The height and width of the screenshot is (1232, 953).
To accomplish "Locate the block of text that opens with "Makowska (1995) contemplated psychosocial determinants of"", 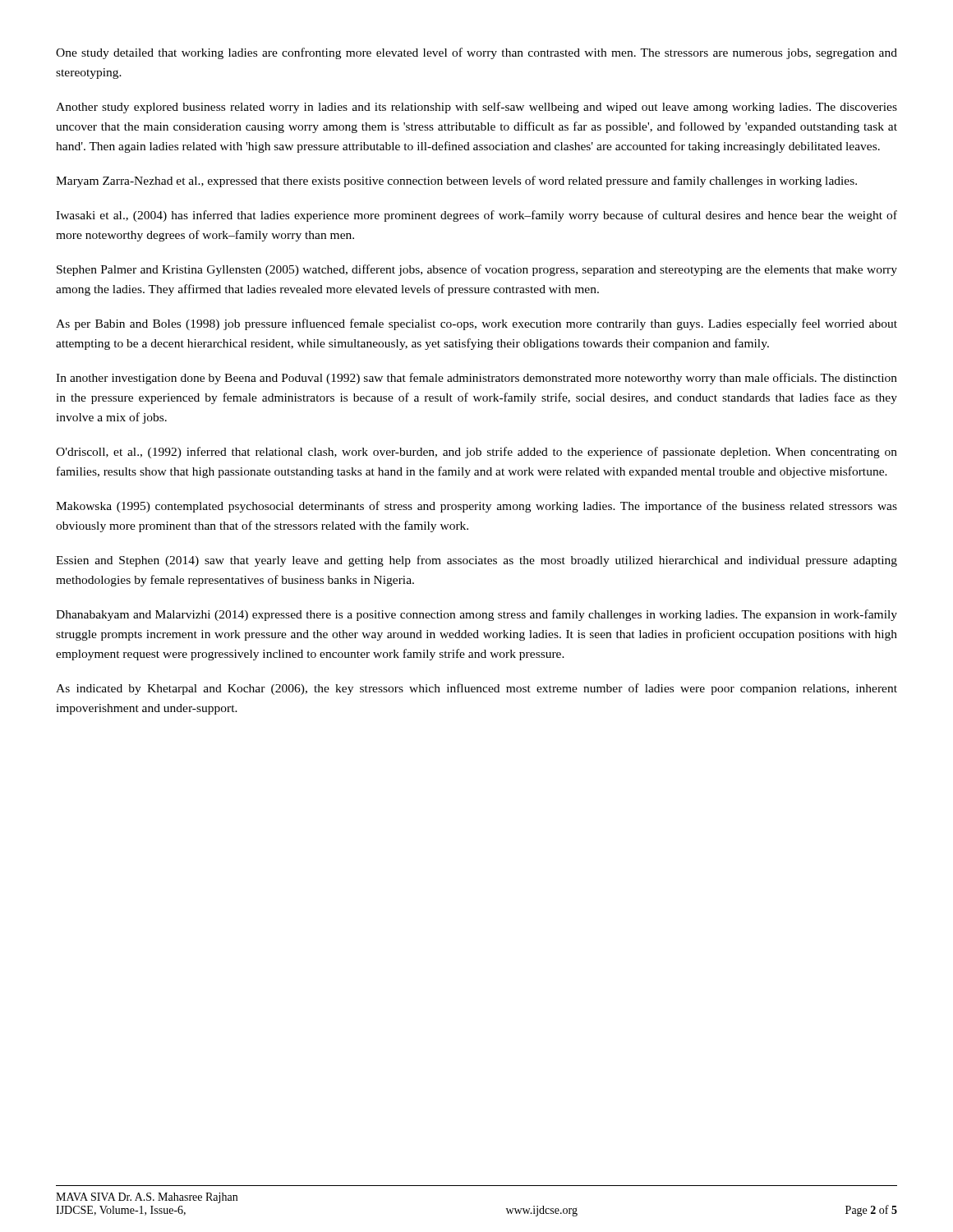I will click(476, 516).
